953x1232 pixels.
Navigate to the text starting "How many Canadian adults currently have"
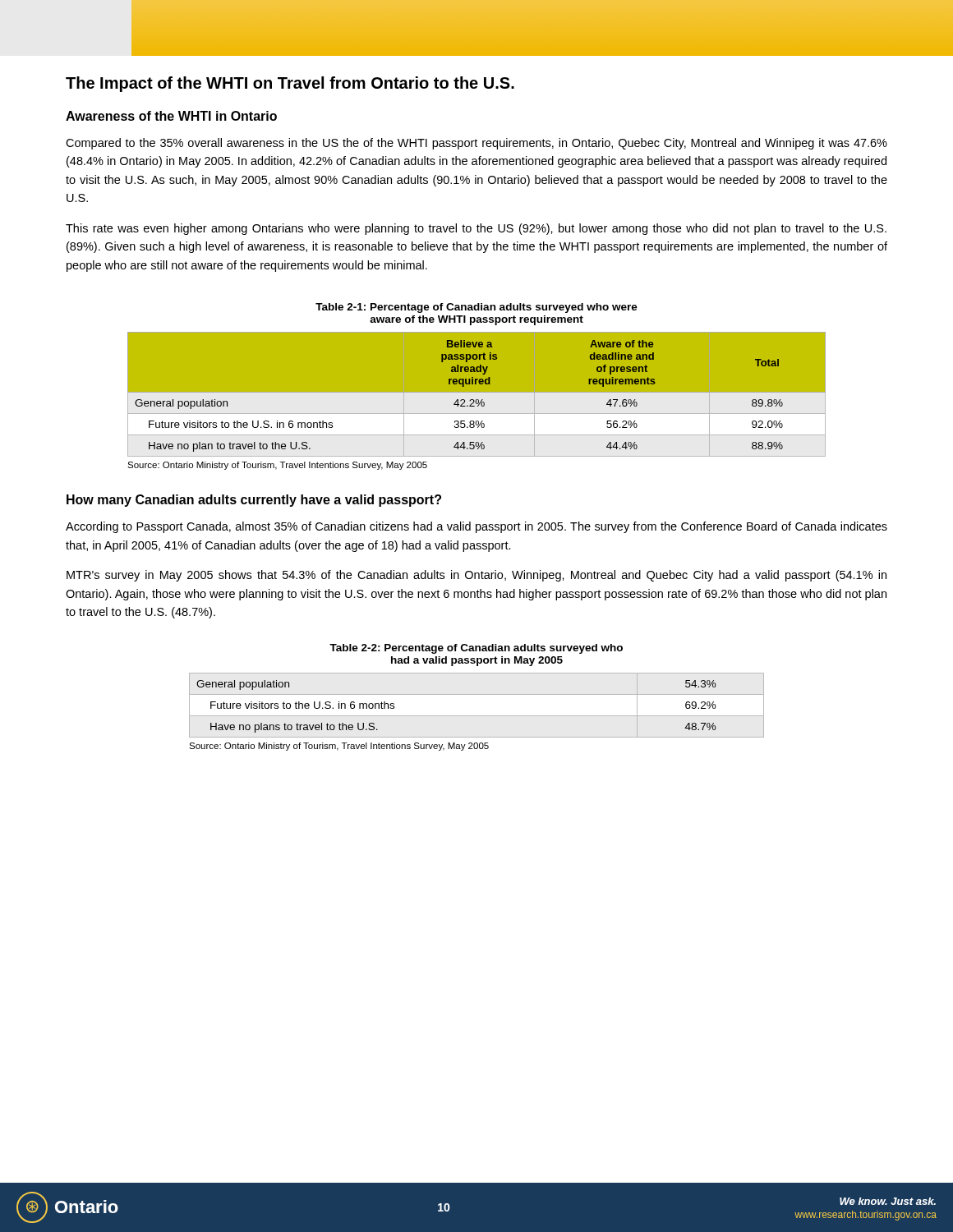tap(254, 500)
